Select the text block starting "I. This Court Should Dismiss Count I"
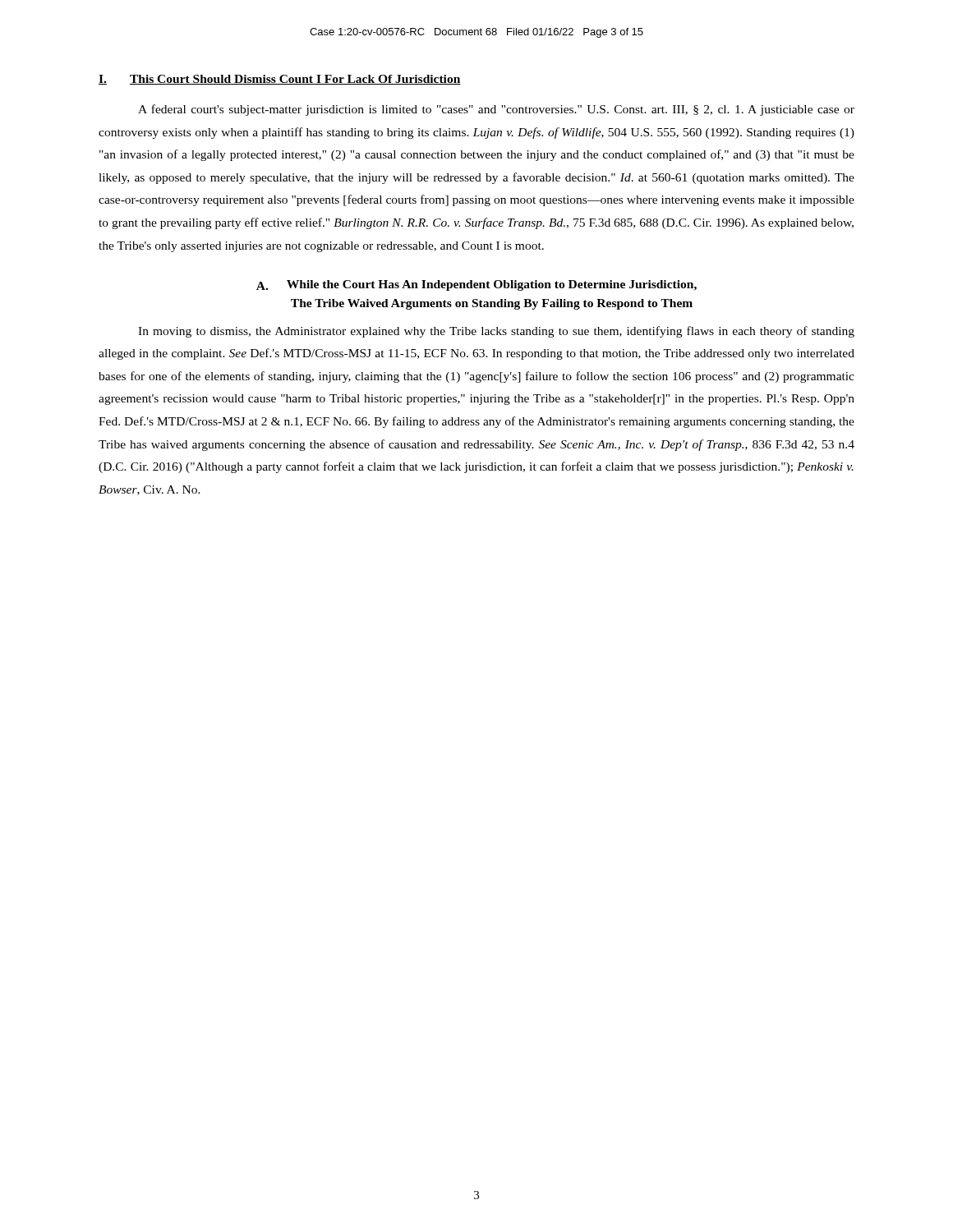This screenshot has width=953, height=1232. tap(279, 79)
